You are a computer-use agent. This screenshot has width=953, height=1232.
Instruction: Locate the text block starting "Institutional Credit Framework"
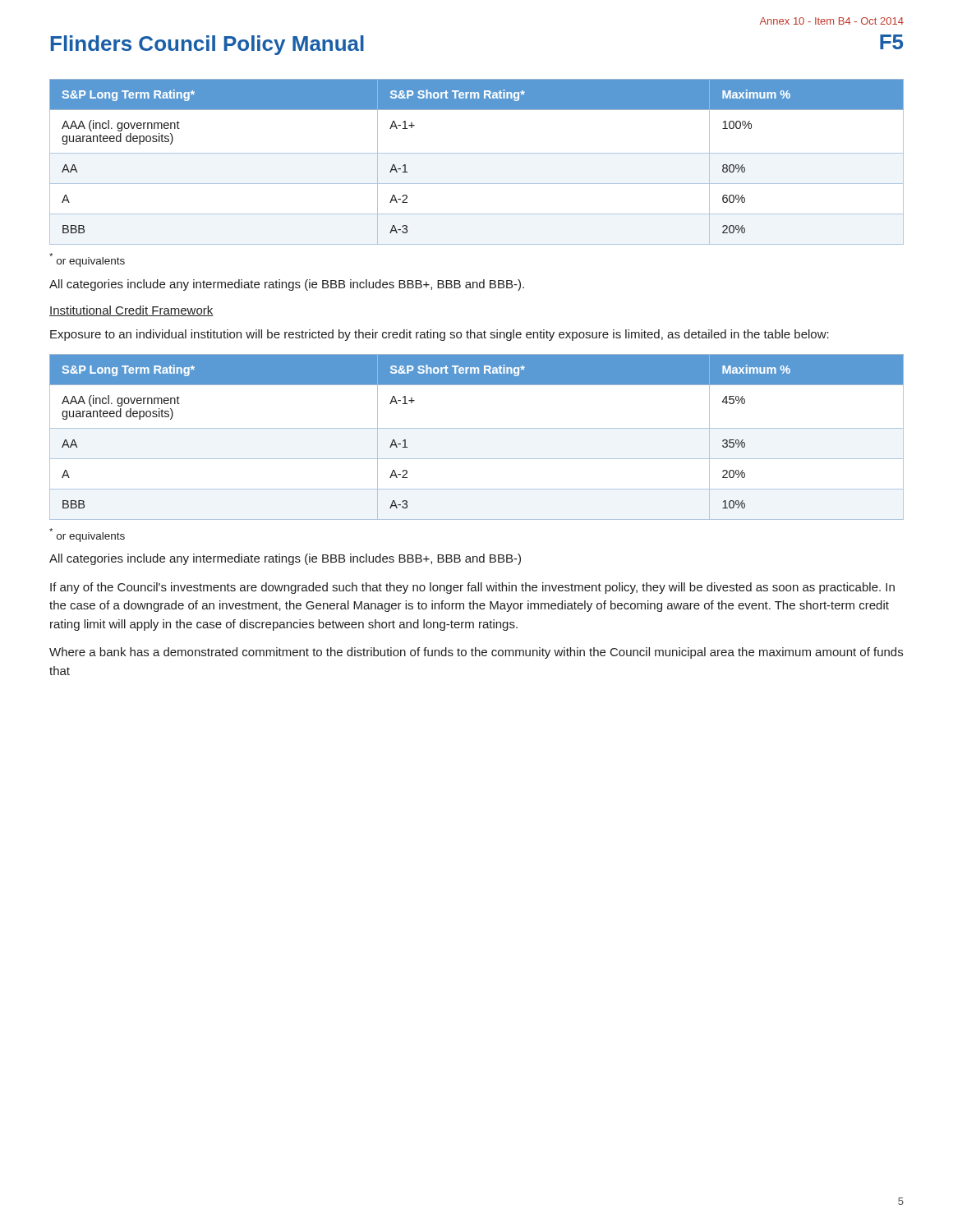coord(131,310)
